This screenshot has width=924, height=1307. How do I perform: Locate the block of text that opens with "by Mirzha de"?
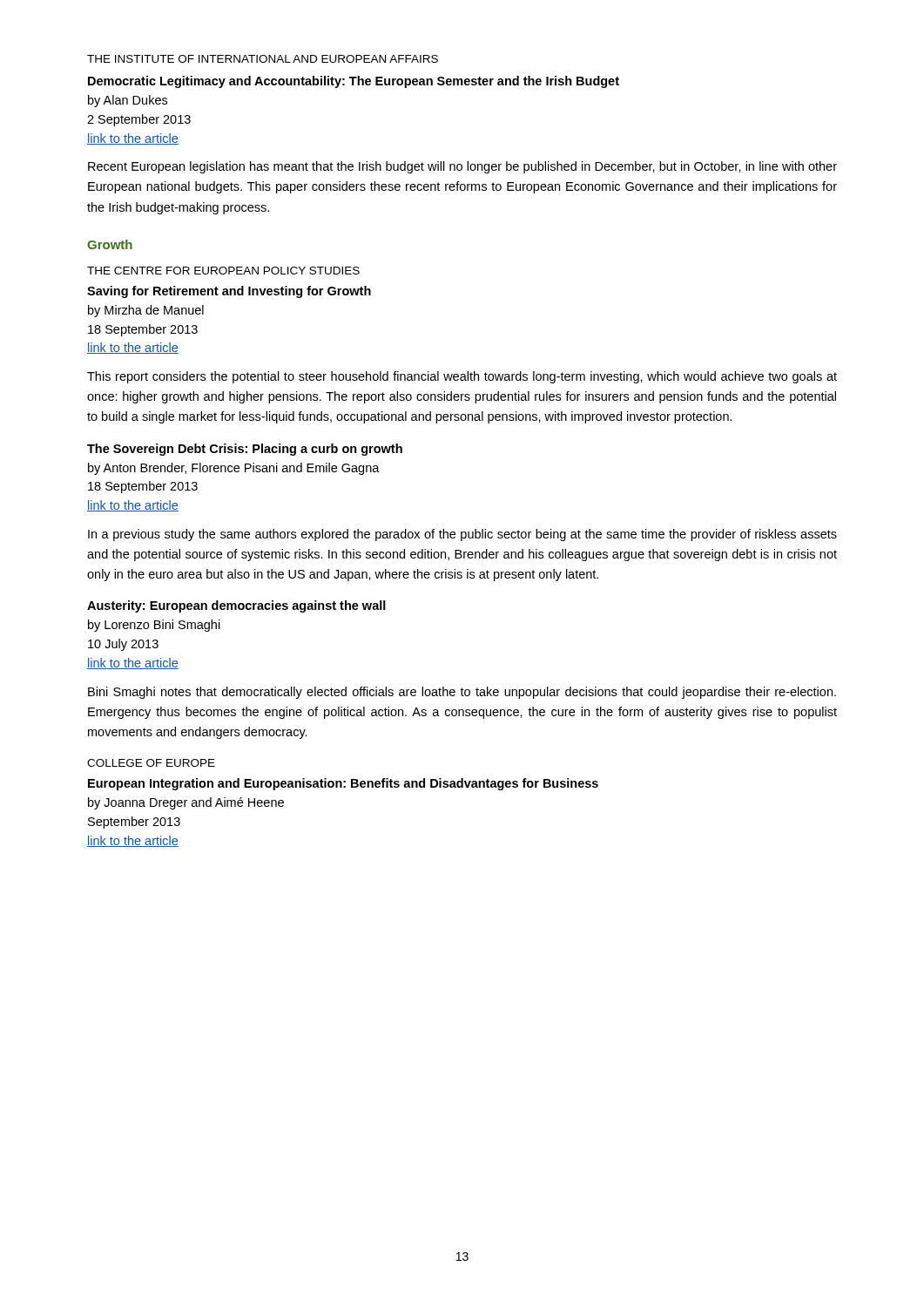[146, 329]
